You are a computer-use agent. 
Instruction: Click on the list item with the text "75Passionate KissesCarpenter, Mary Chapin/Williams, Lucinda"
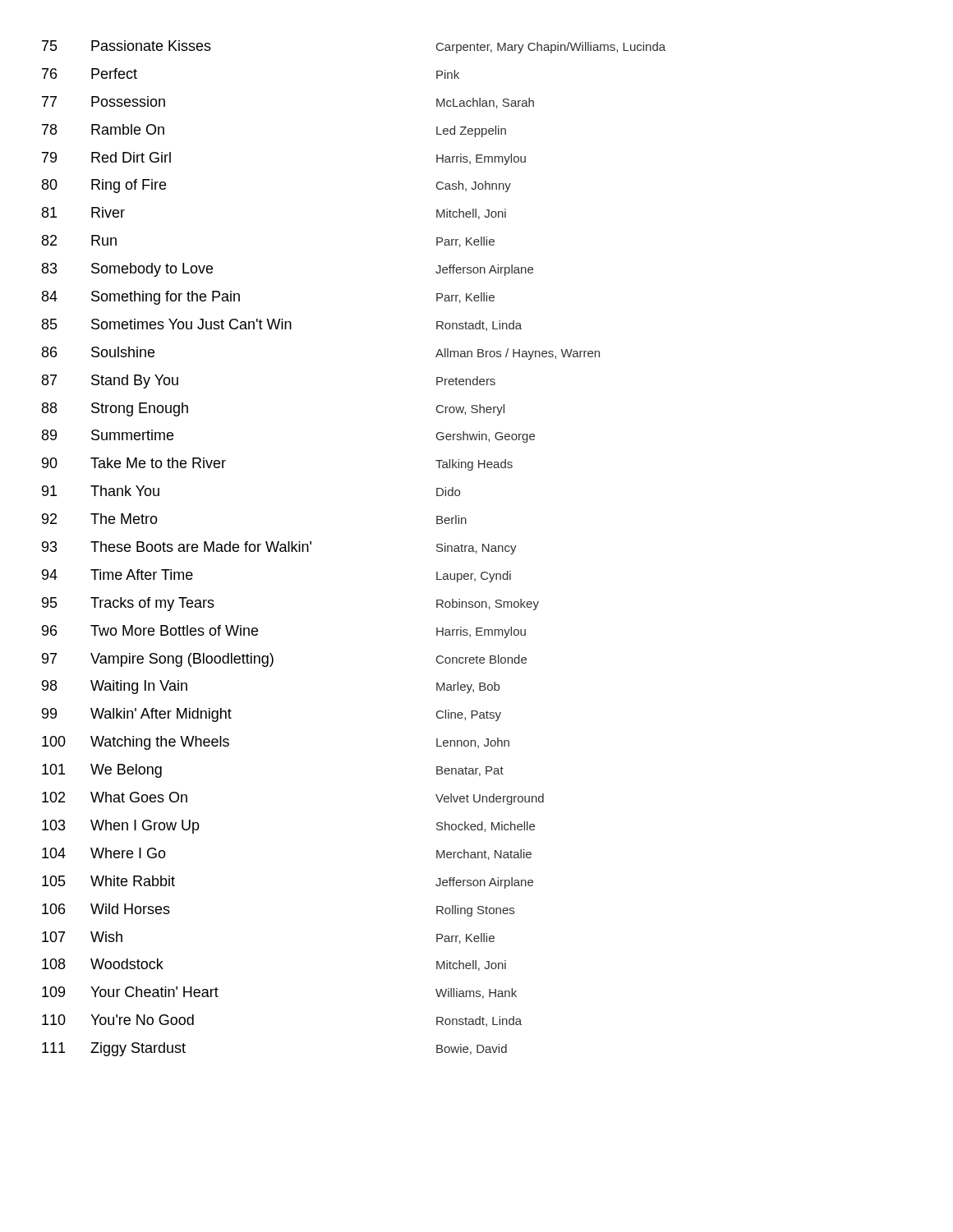pos(153,46)
